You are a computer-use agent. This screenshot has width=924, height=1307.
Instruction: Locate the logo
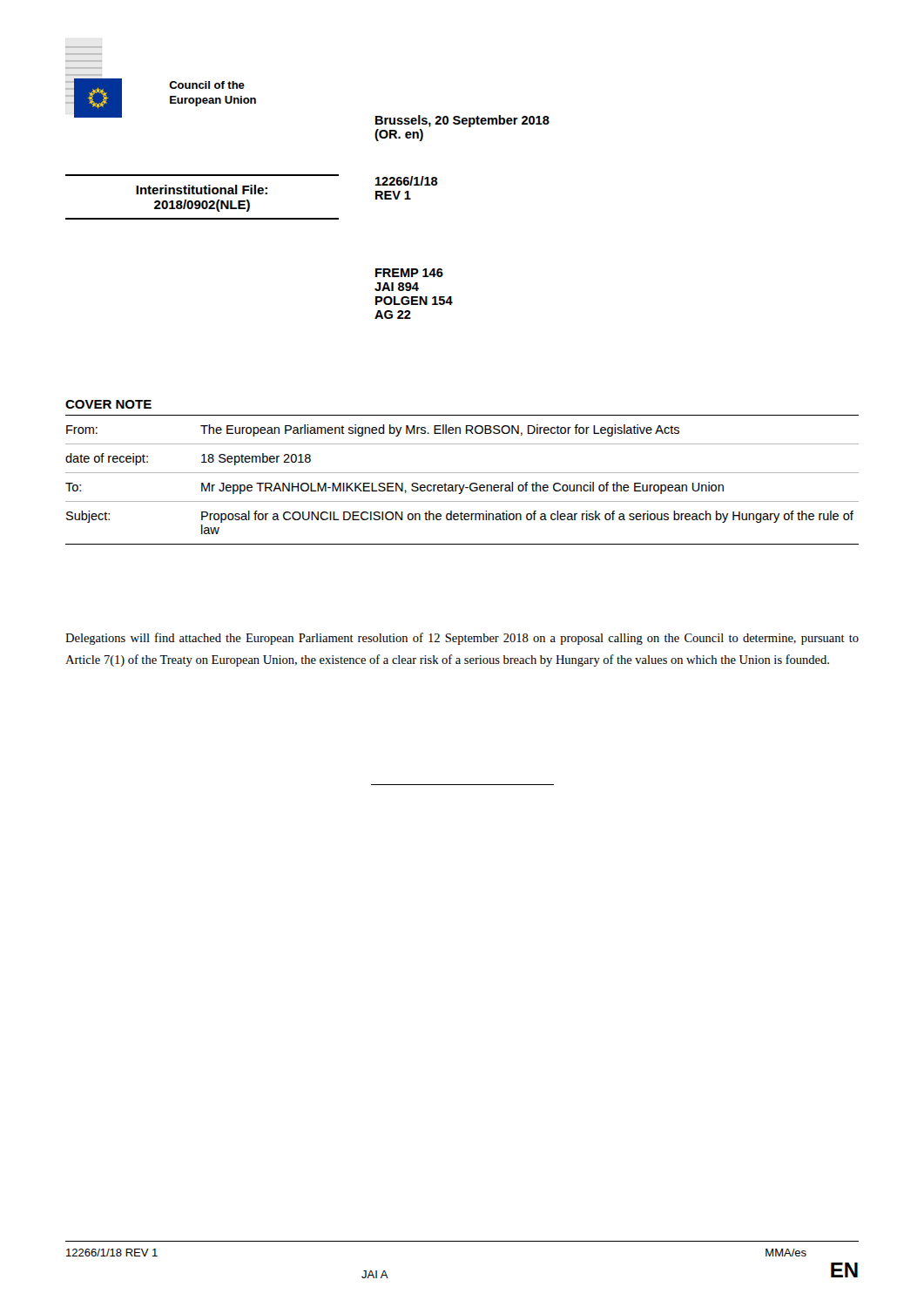[111, 76]
